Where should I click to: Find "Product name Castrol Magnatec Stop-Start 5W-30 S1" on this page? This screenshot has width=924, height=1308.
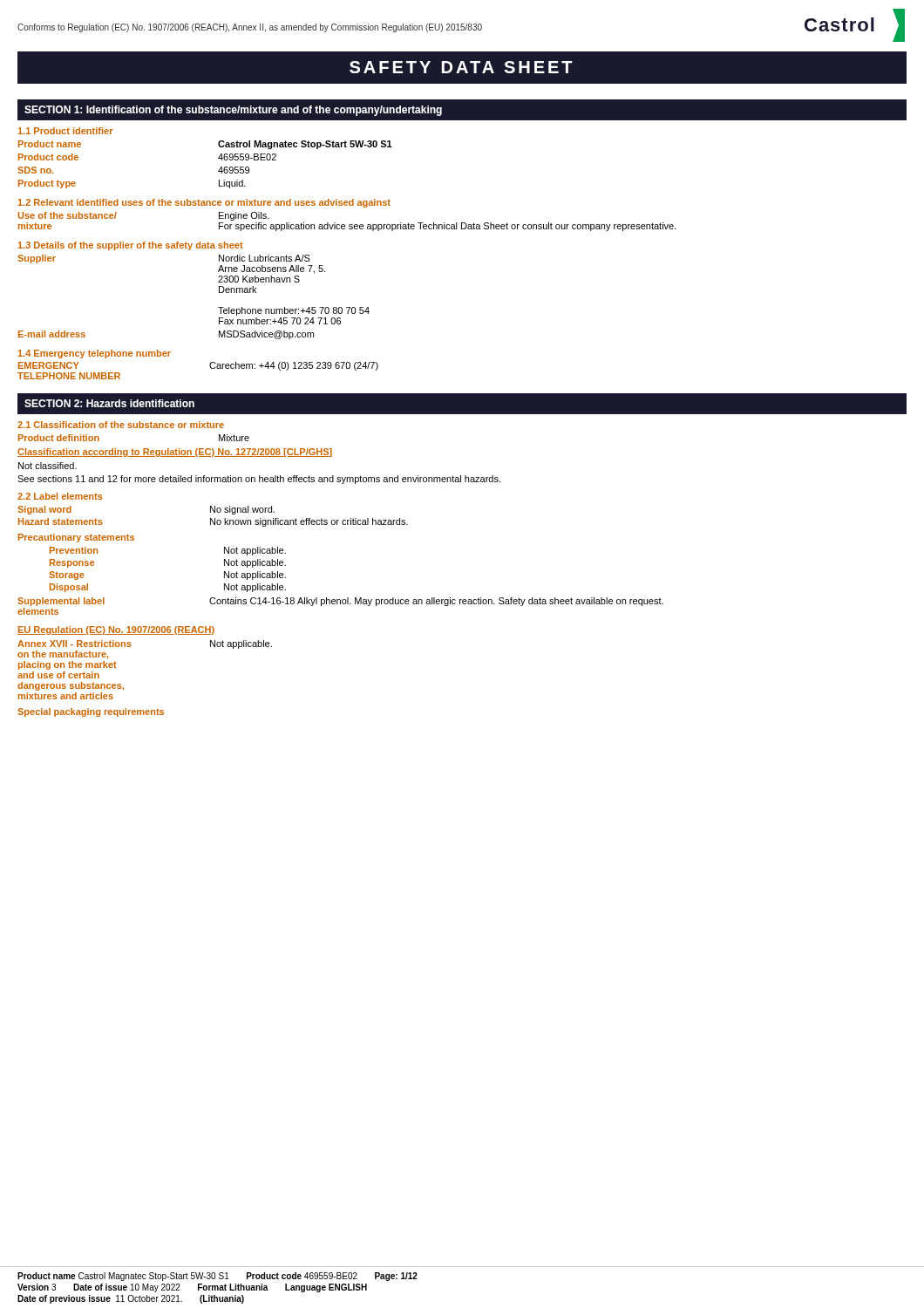(49, 143)
